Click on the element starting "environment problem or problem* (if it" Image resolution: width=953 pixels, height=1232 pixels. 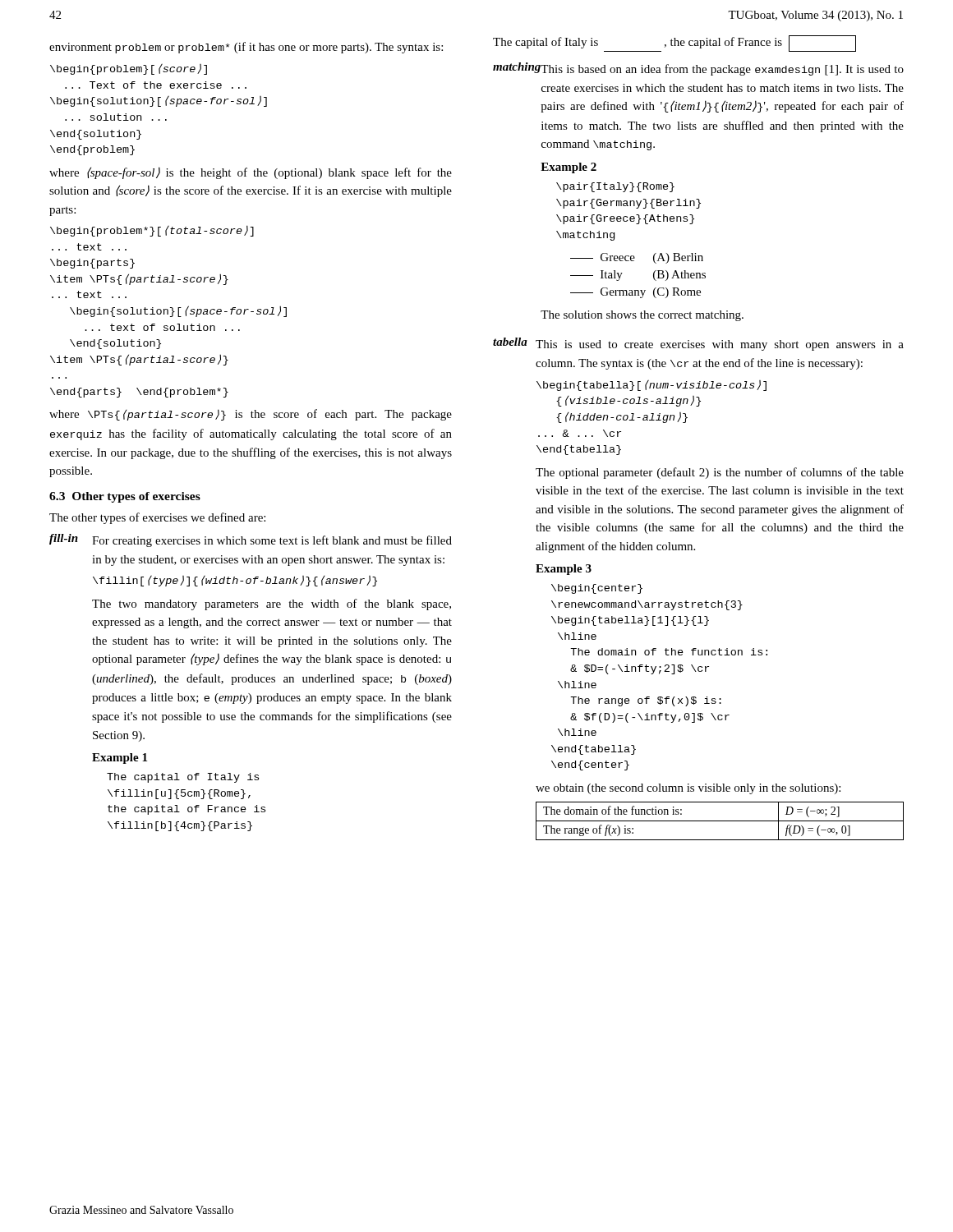point(251,47)
